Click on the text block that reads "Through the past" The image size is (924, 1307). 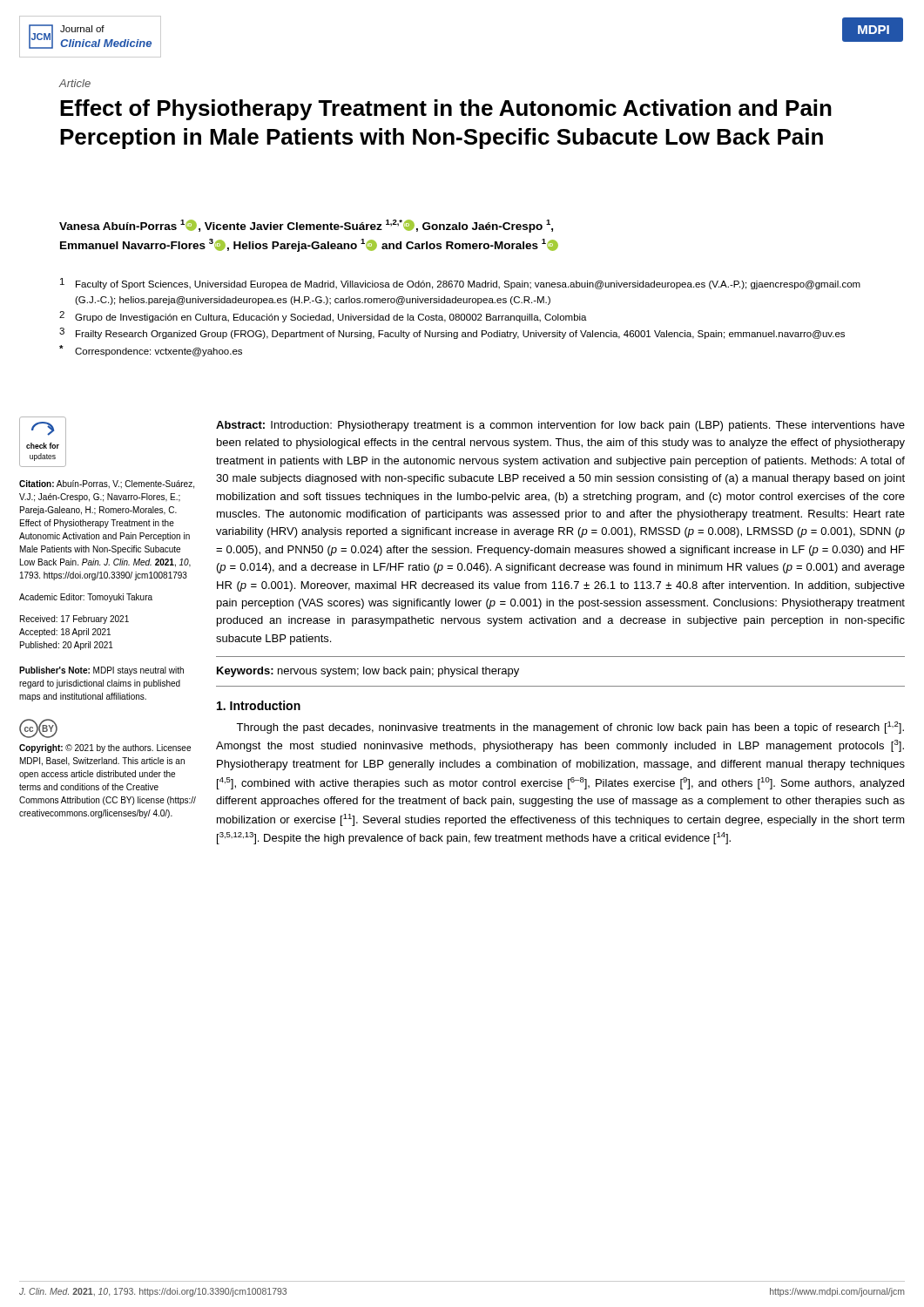560,782
